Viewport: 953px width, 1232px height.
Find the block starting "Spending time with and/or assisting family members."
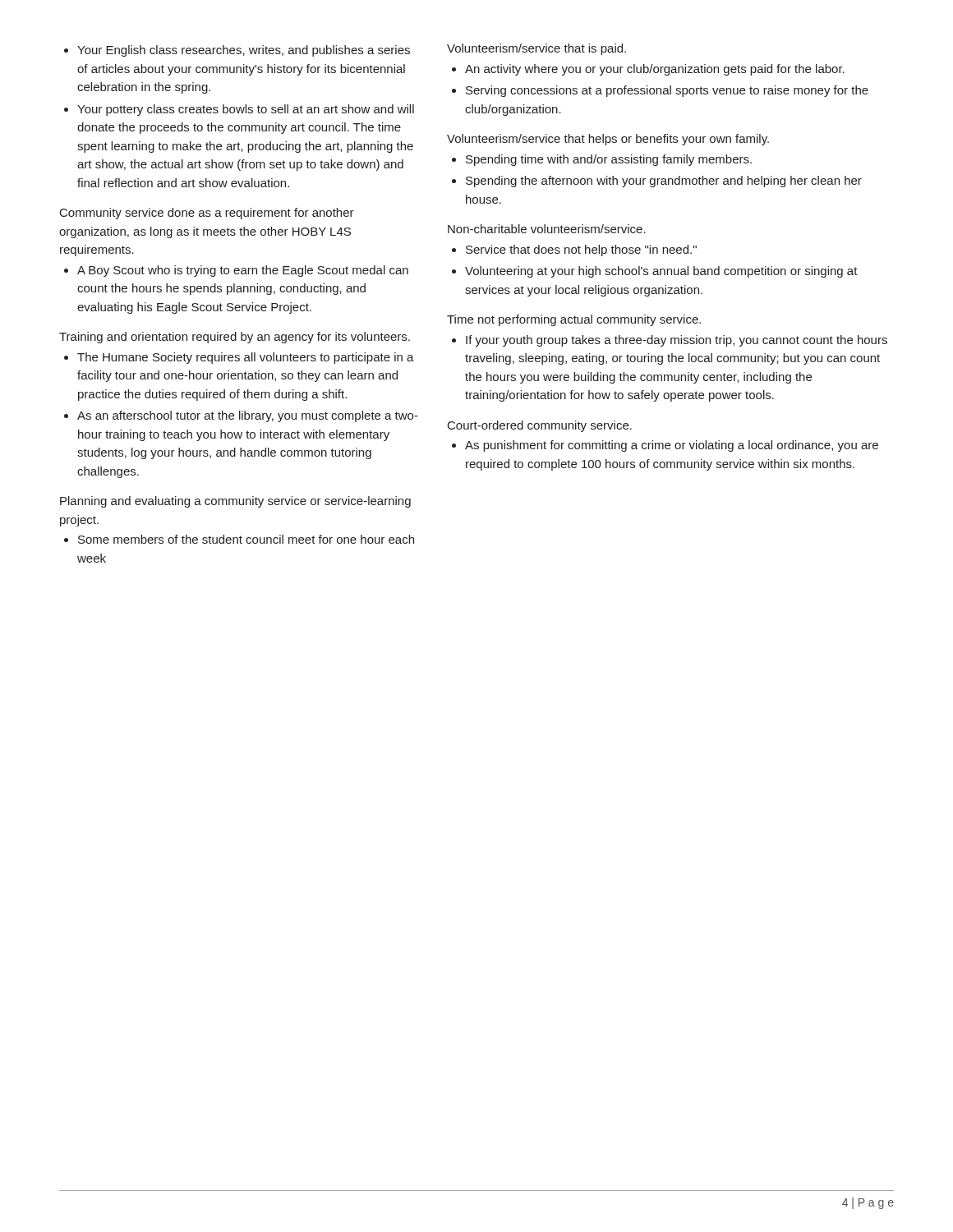tap(609, 158)
